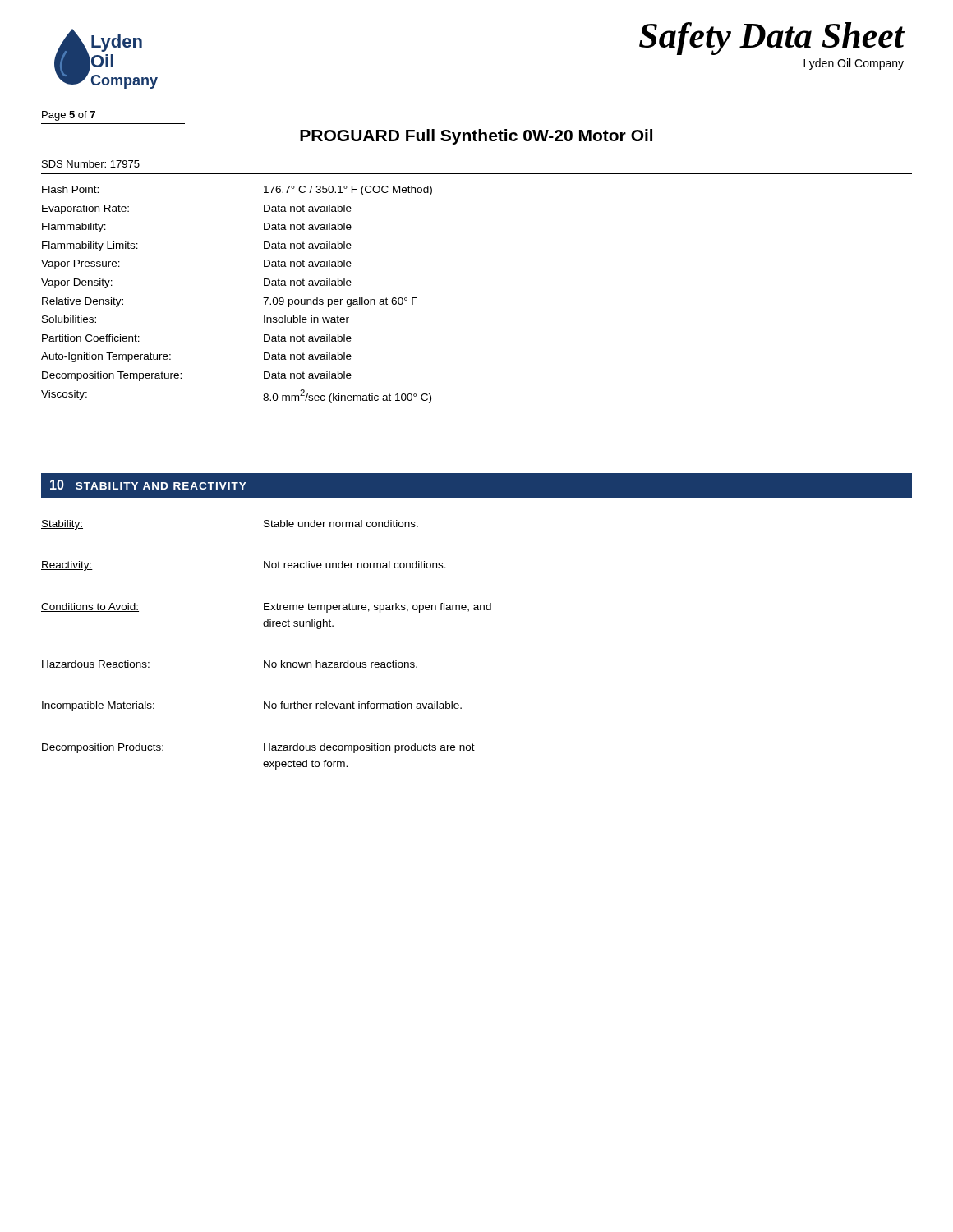This screenshot has height=1232, width=953.
Task: Point to the block beginning "Incompatible Materials: No further"
Action: [x=113, y=706]
